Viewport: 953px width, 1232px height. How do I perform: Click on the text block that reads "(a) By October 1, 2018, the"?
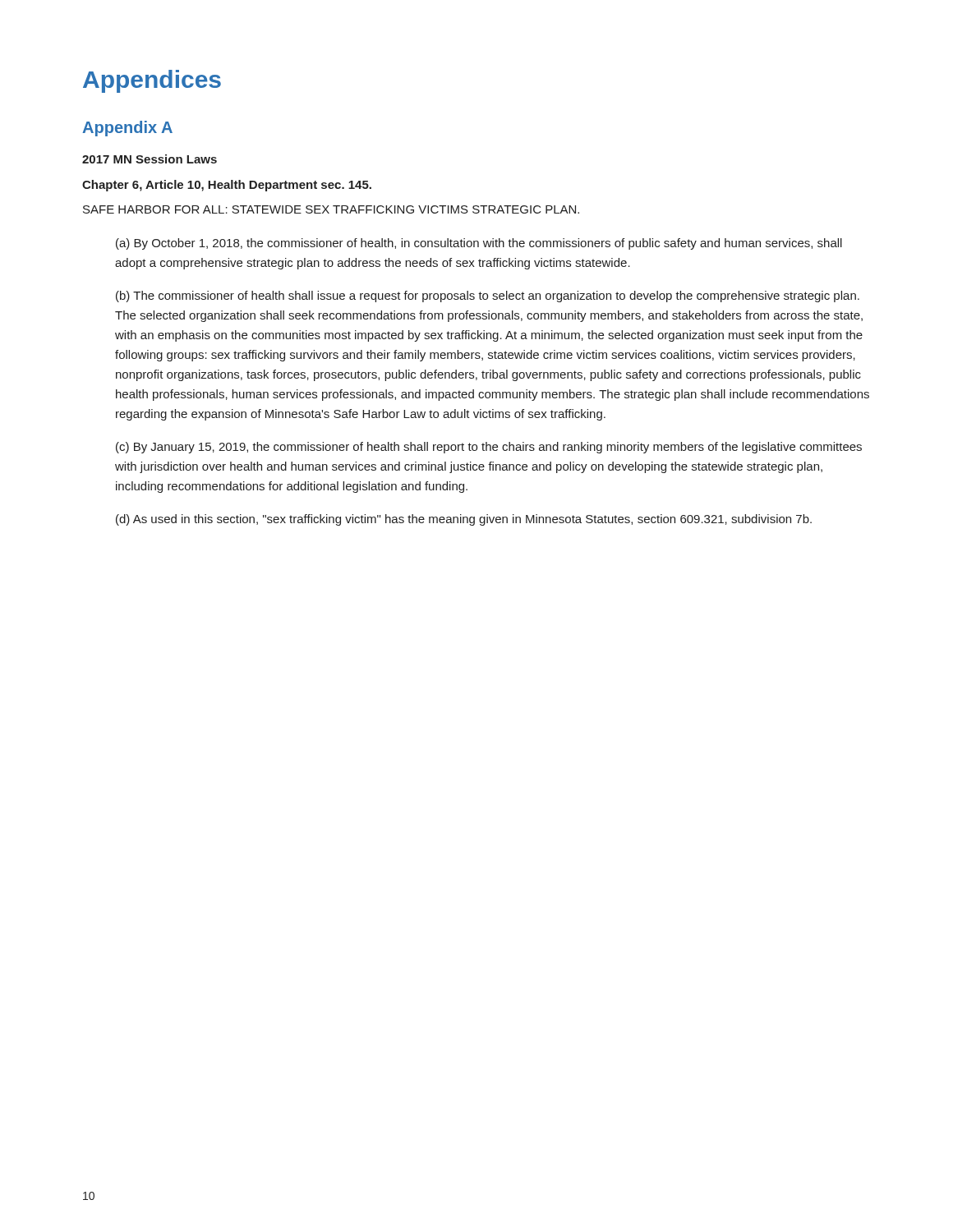pos(479,253)
